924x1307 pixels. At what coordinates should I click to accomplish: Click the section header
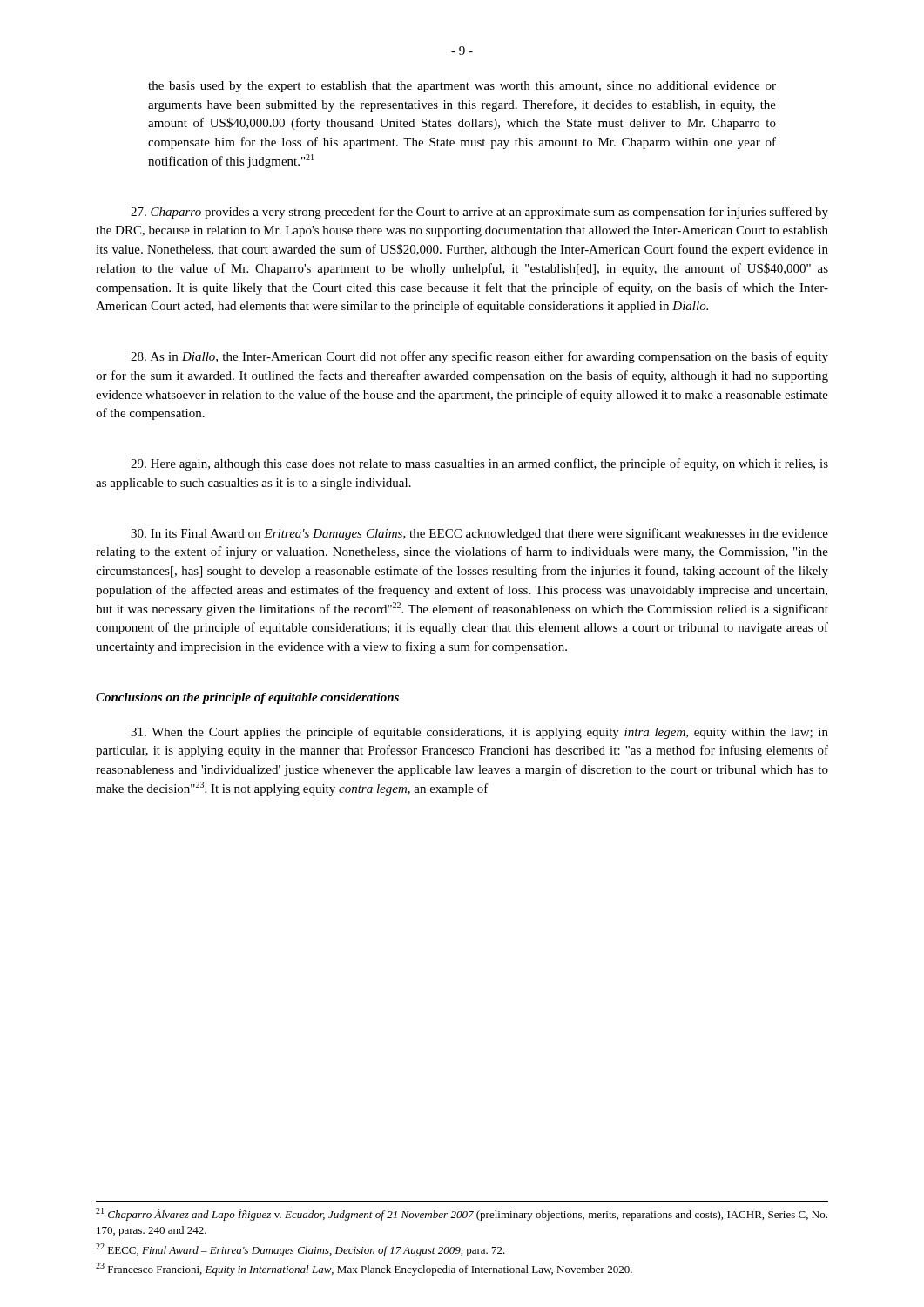click(x=247, y=697)
